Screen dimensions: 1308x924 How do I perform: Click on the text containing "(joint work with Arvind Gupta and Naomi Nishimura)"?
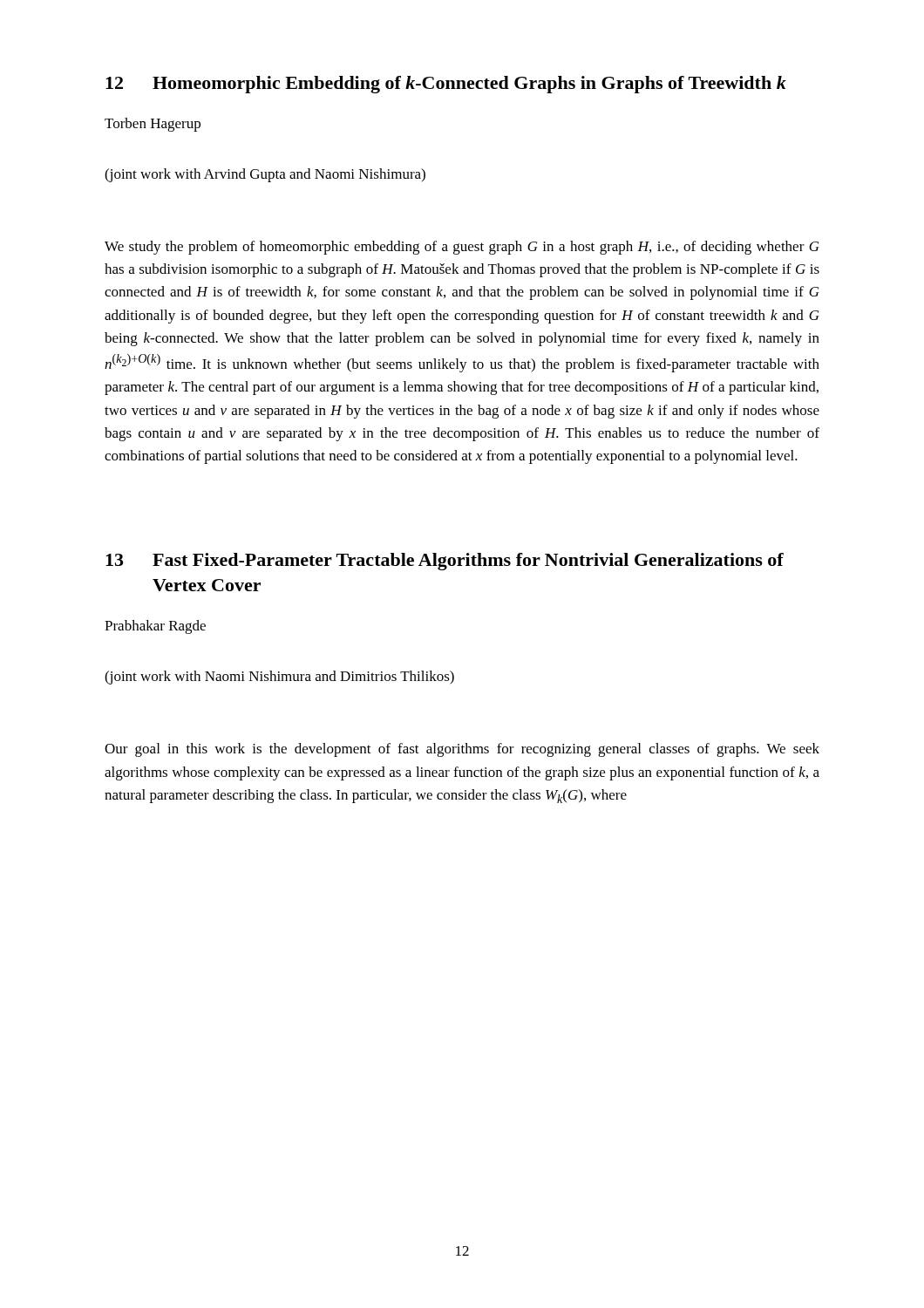(x=265, y=174)
